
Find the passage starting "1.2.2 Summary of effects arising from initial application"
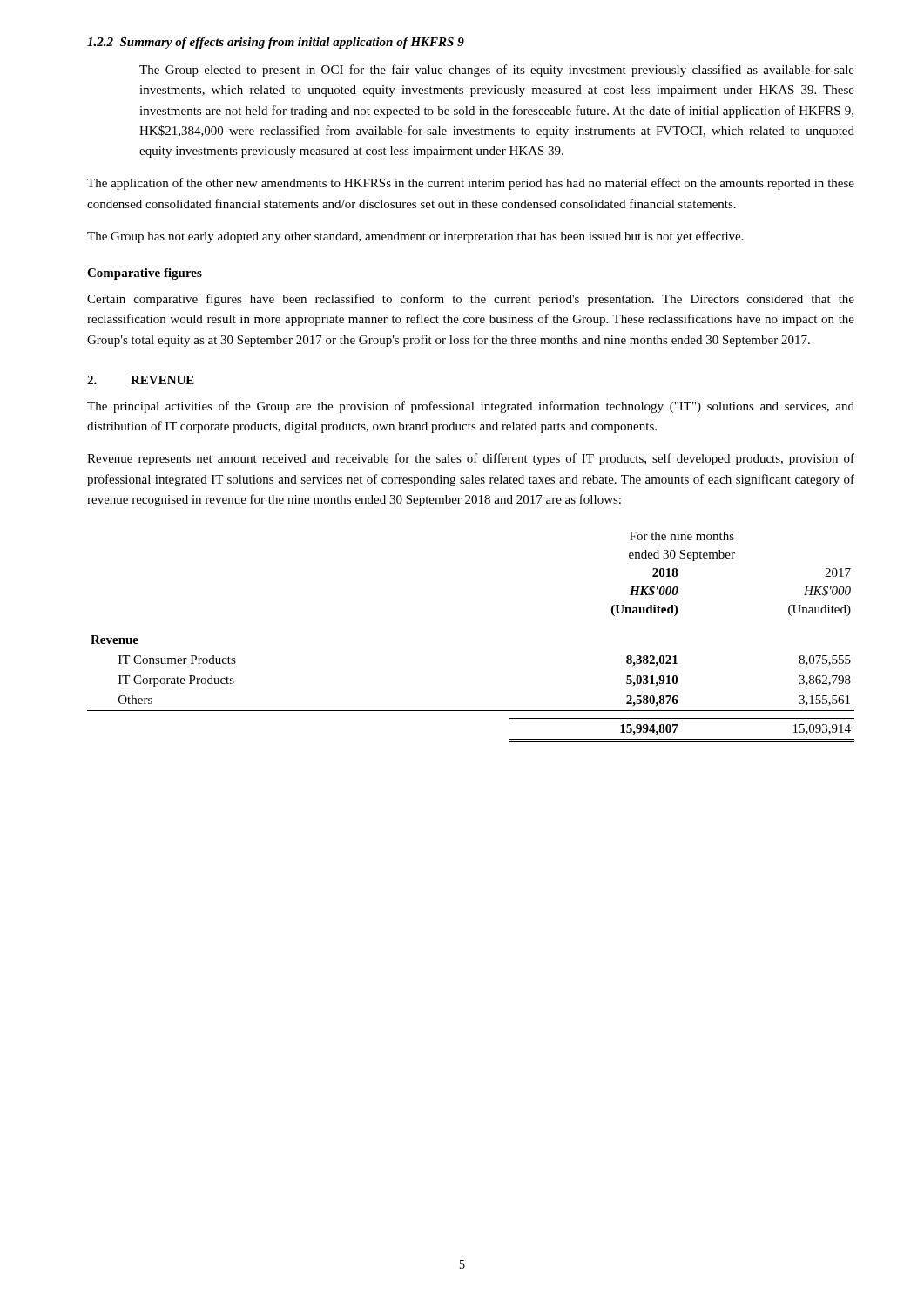point(276,42)
